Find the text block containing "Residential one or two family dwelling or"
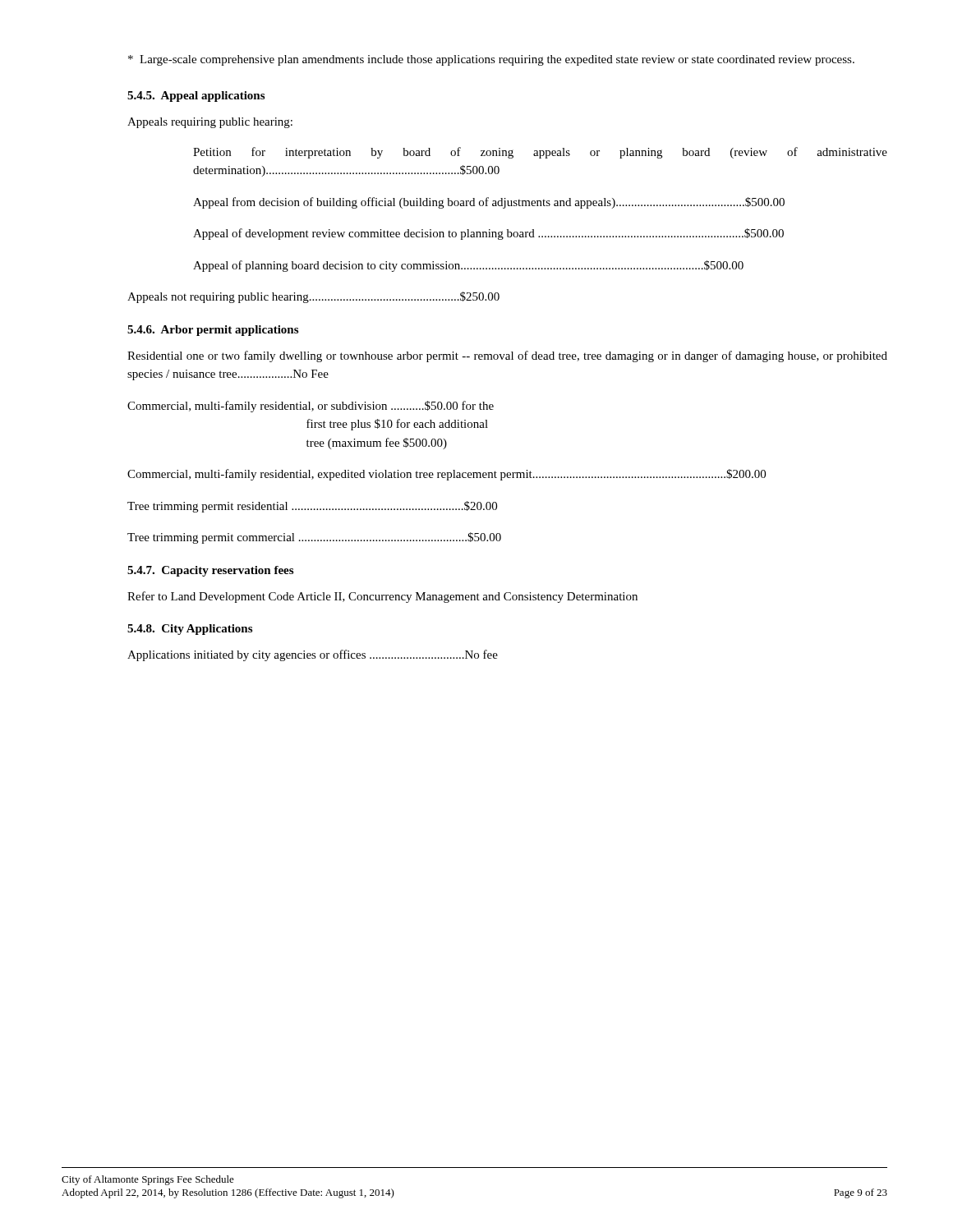The height and width of the screenshot is (1232, 953). tap(507, 364)
